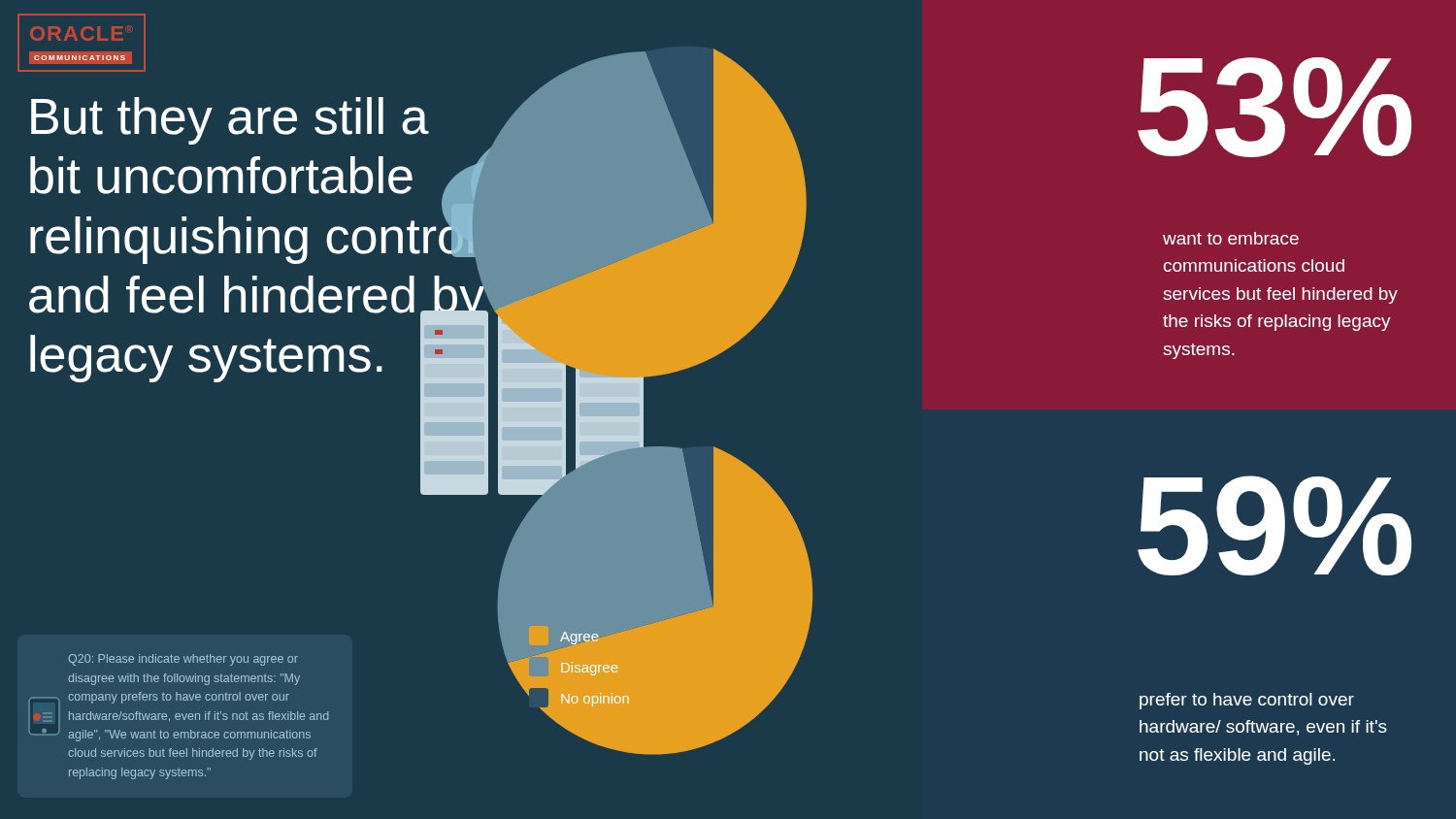Locate the text block containing "53% want to embrace communications"
Image resolution: width=1456 pixels, height=819 pixels.
[x=1274, y=107]
